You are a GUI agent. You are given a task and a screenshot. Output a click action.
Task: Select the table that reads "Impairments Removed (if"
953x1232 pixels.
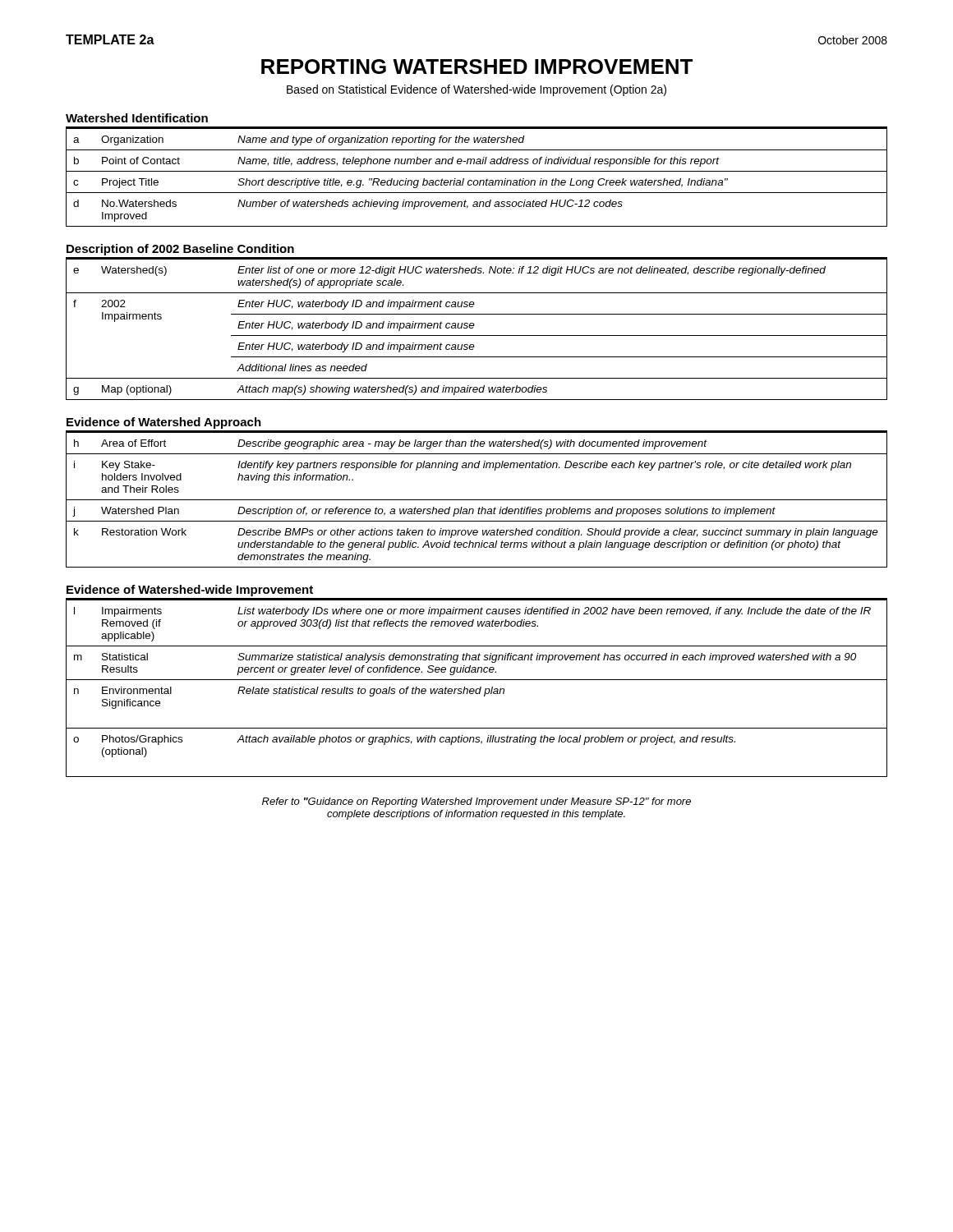[x=476, y=688]
